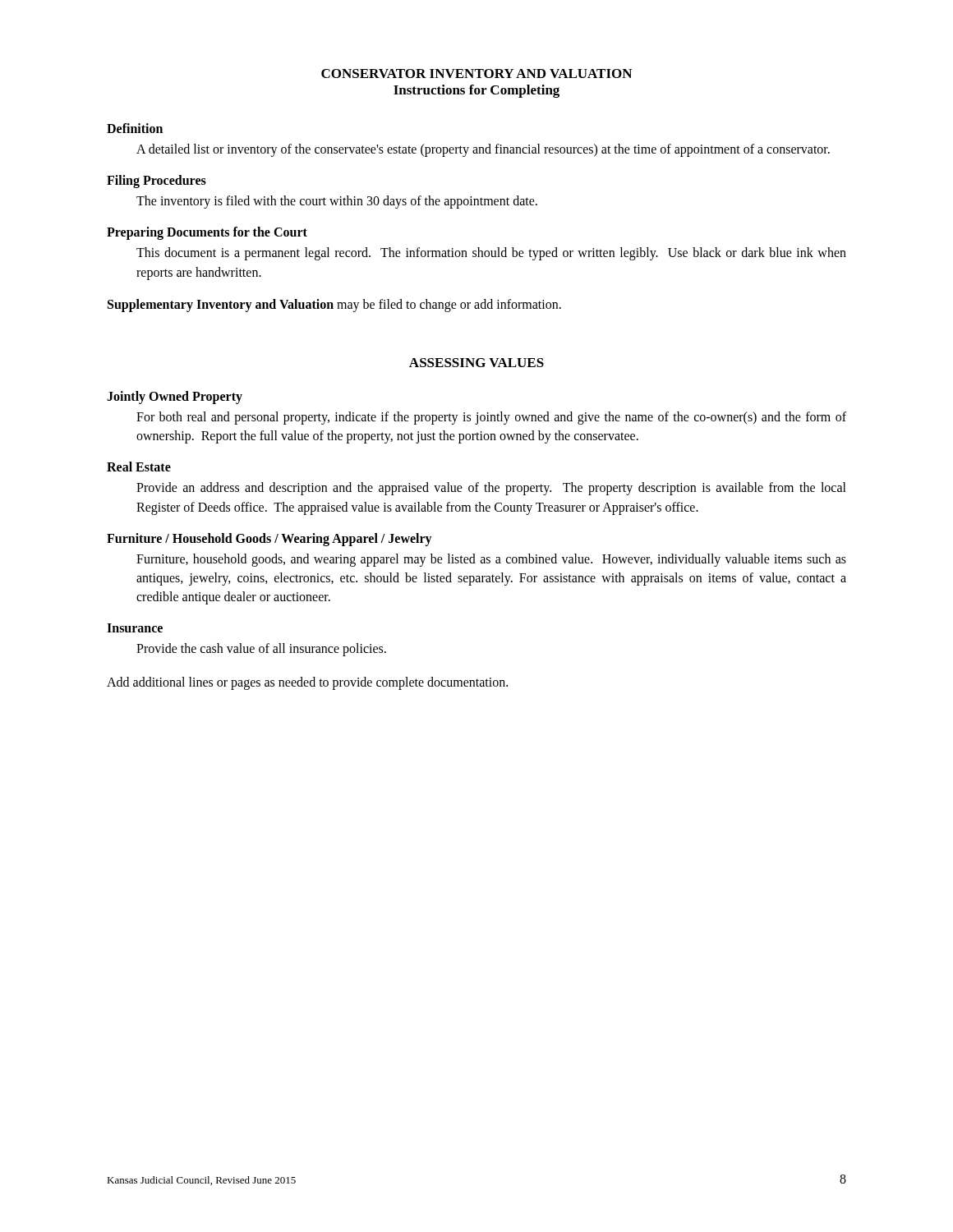Click the section header that begins "Furniture / Household Goods / Wearing"
The width and height of the screenshot is (953, 1232).
[269, 538]
